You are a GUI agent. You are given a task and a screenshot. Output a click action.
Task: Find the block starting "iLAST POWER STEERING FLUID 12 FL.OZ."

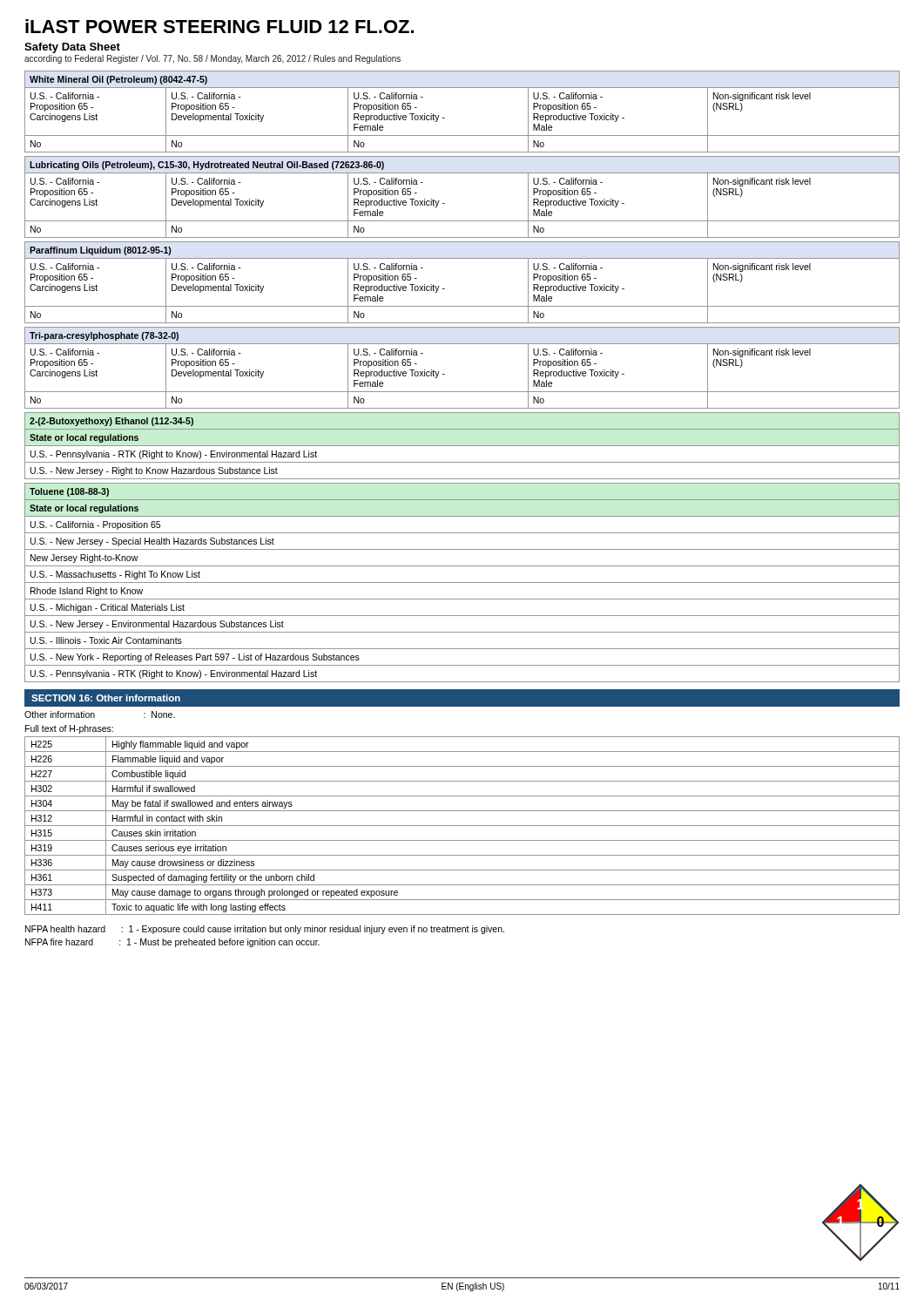(x=220, y=27)
